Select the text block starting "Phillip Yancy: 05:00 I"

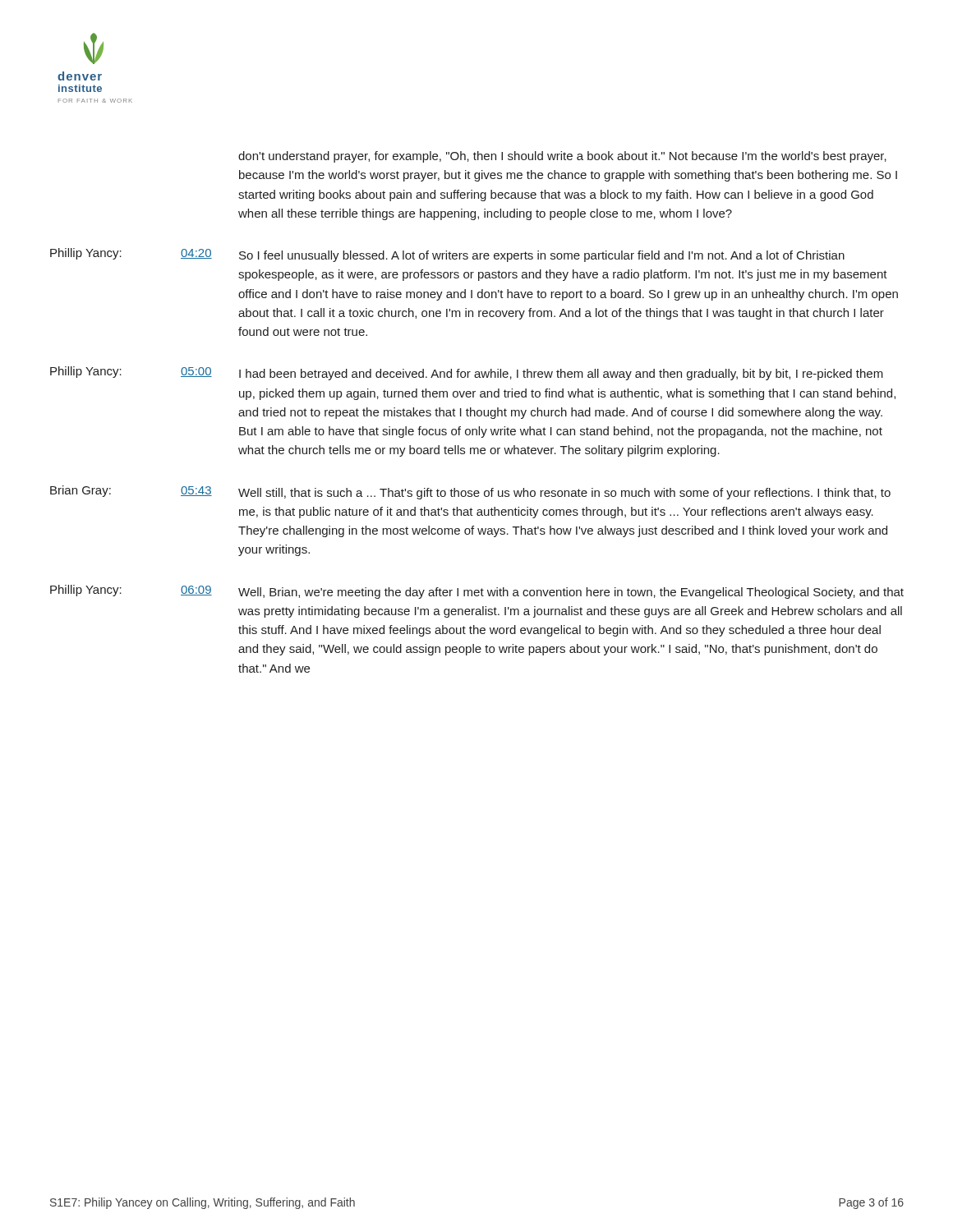[476, 412]
